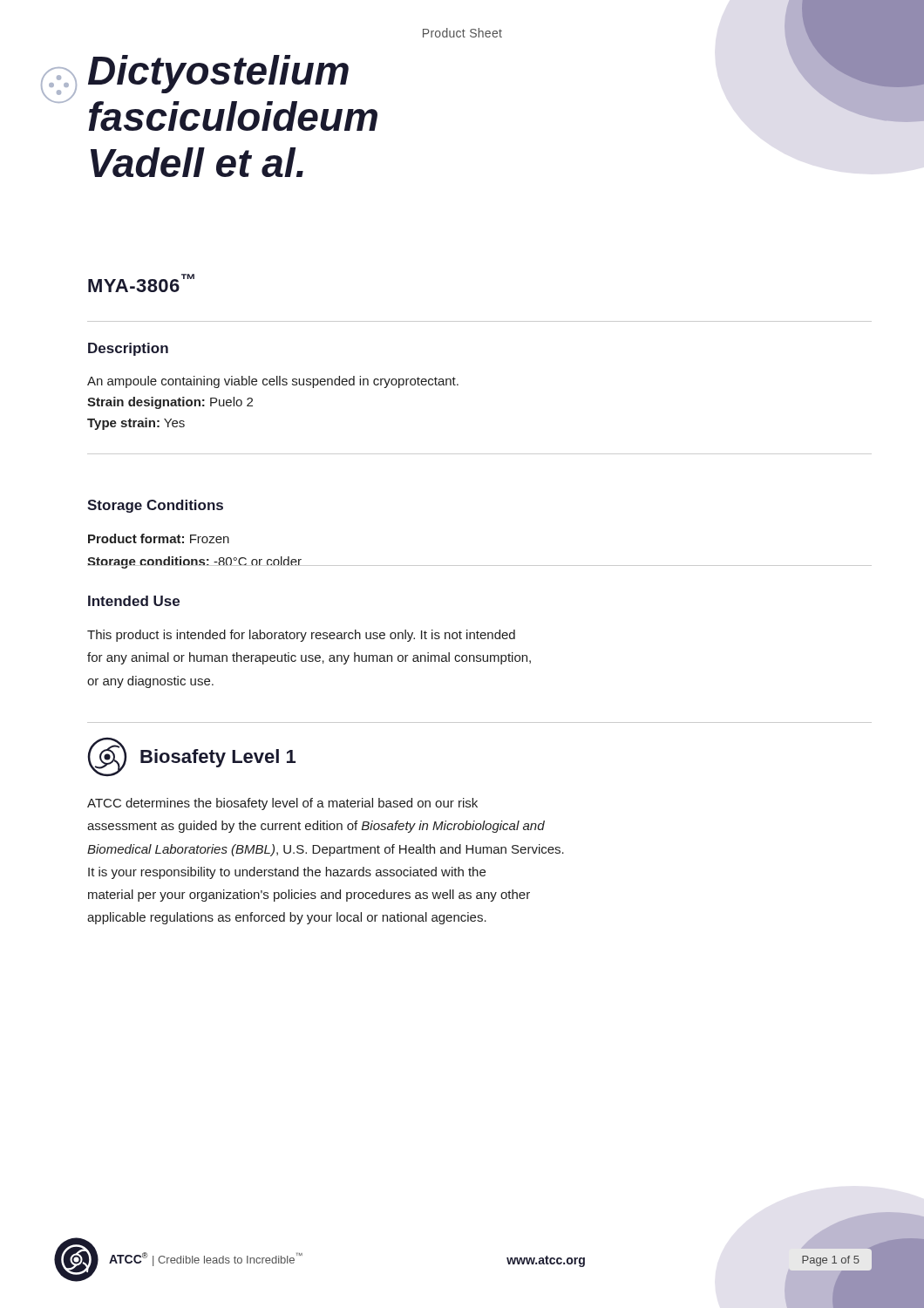924x1308 pixels.
Task: Navigate to the text block starting "Product format: Frozen Storage conditions: -80°C"
Action: click(194, 550)
